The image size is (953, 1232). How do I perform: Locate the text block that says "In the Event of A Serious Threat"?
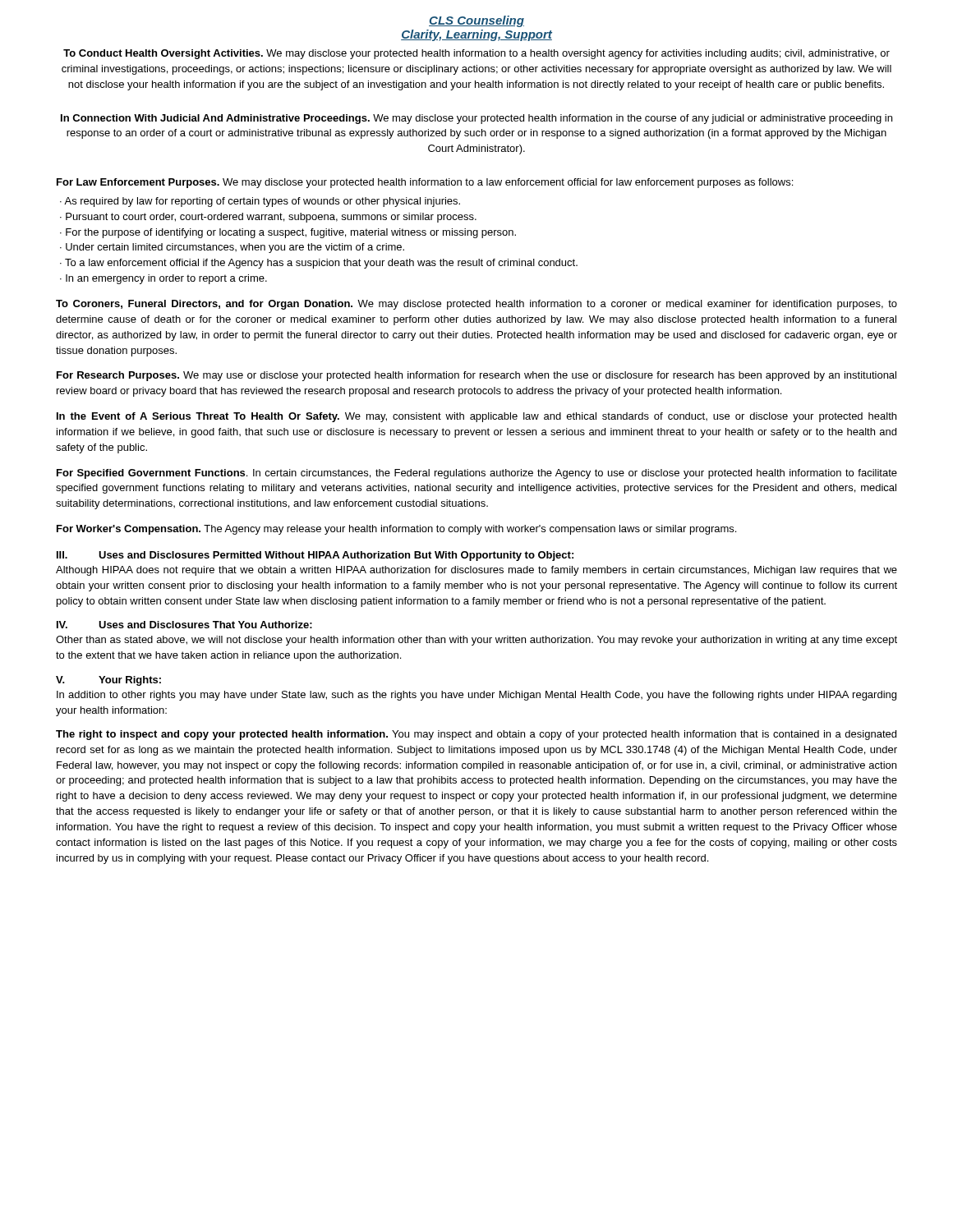click(x=476, y=432)
